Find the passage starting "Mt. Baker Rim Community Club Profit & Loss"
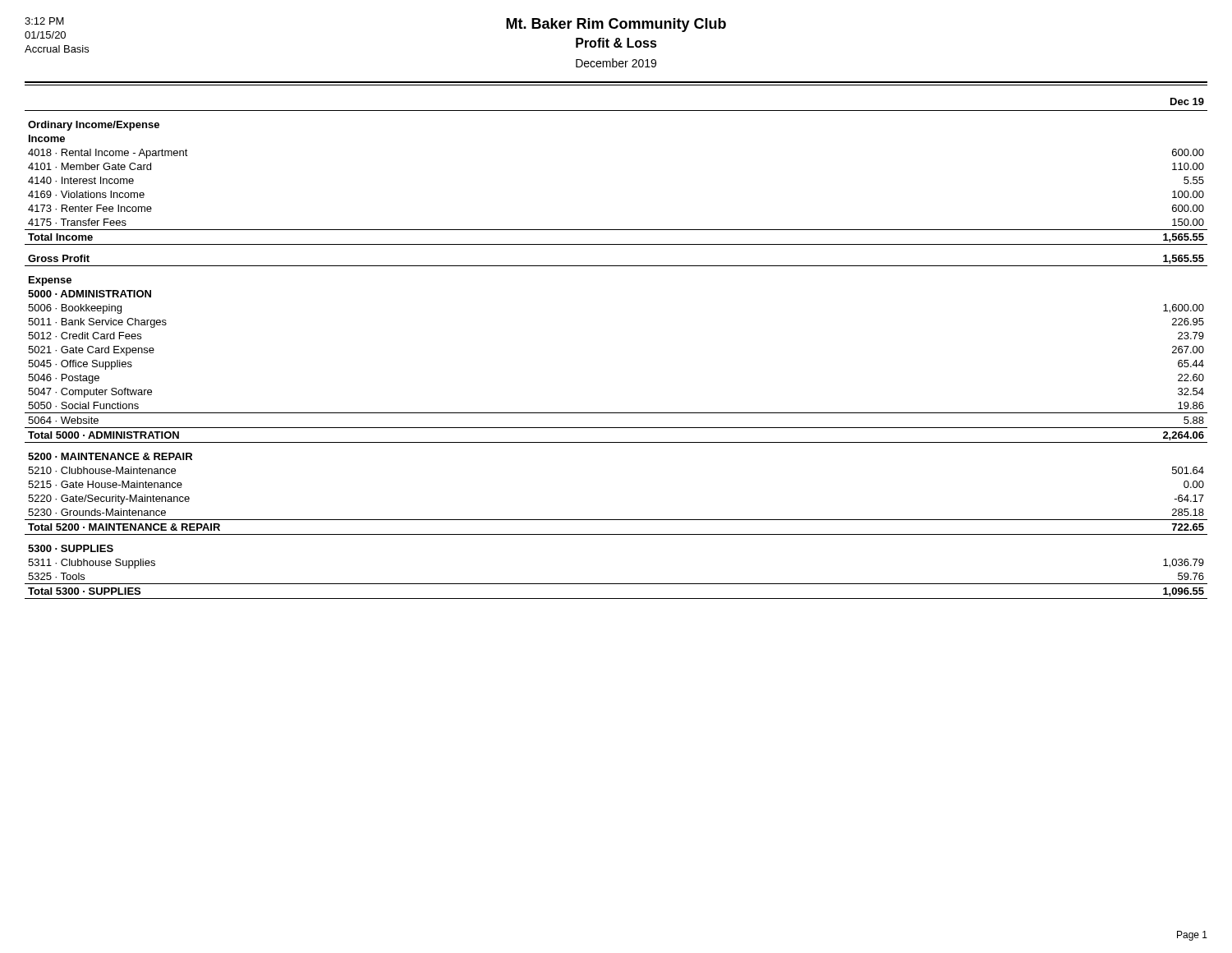This screenshot has width=1232, height=953. [616, 43]
